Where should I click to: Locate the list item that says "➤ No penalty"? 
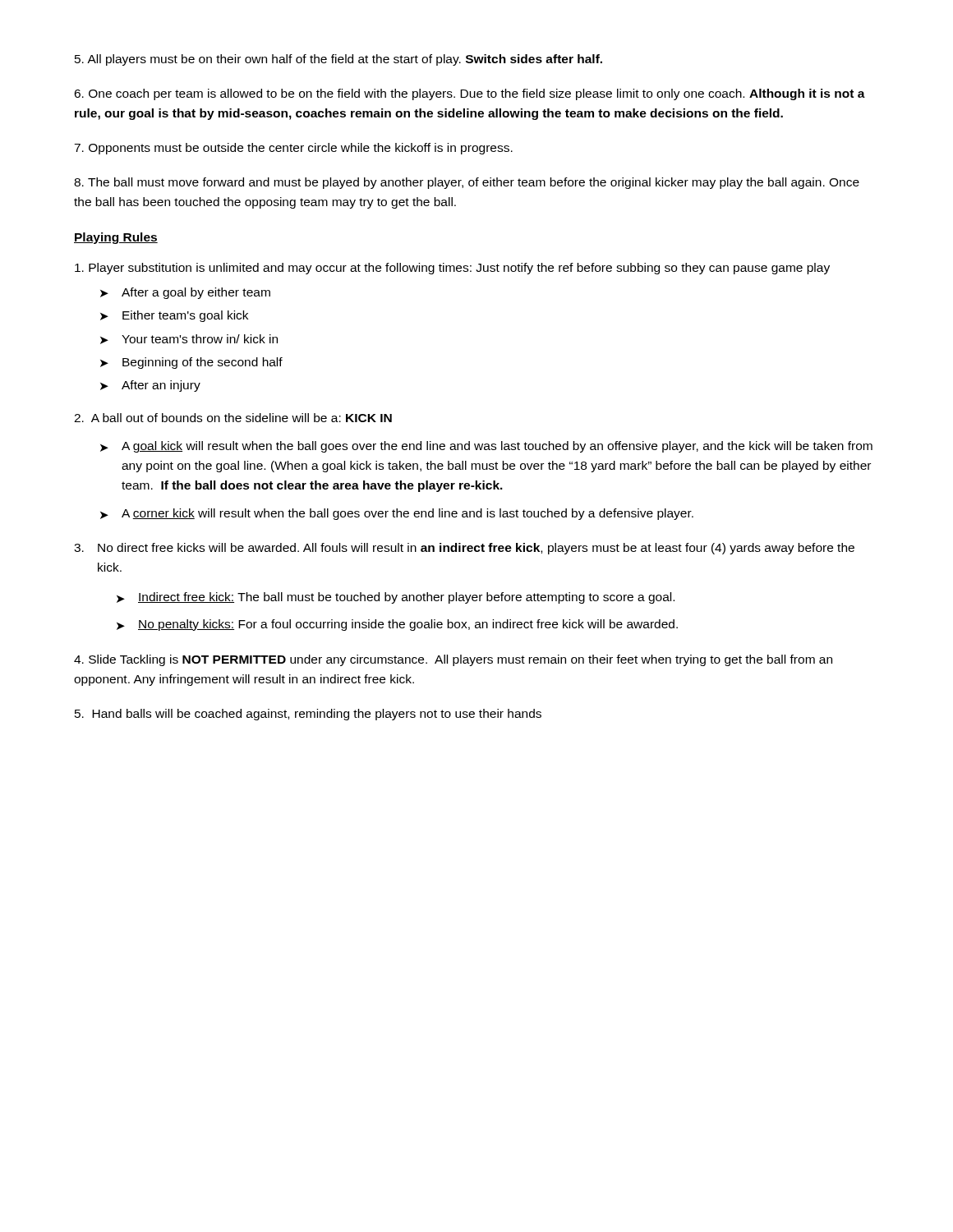tap(497, 625)
